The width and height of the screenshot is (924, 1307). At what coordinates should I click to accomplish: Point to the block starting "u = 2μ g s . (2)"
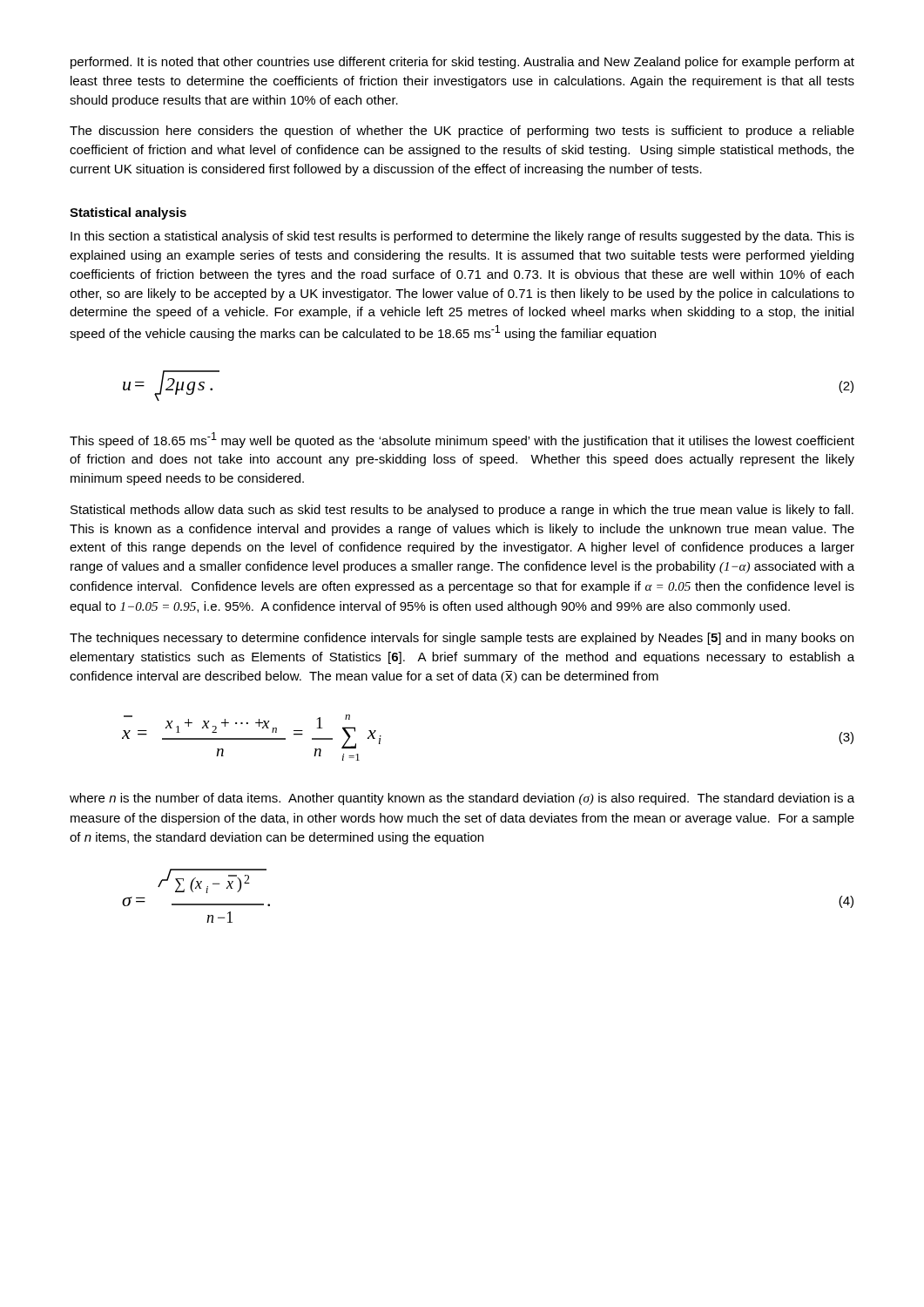click(x=188, y=386)
